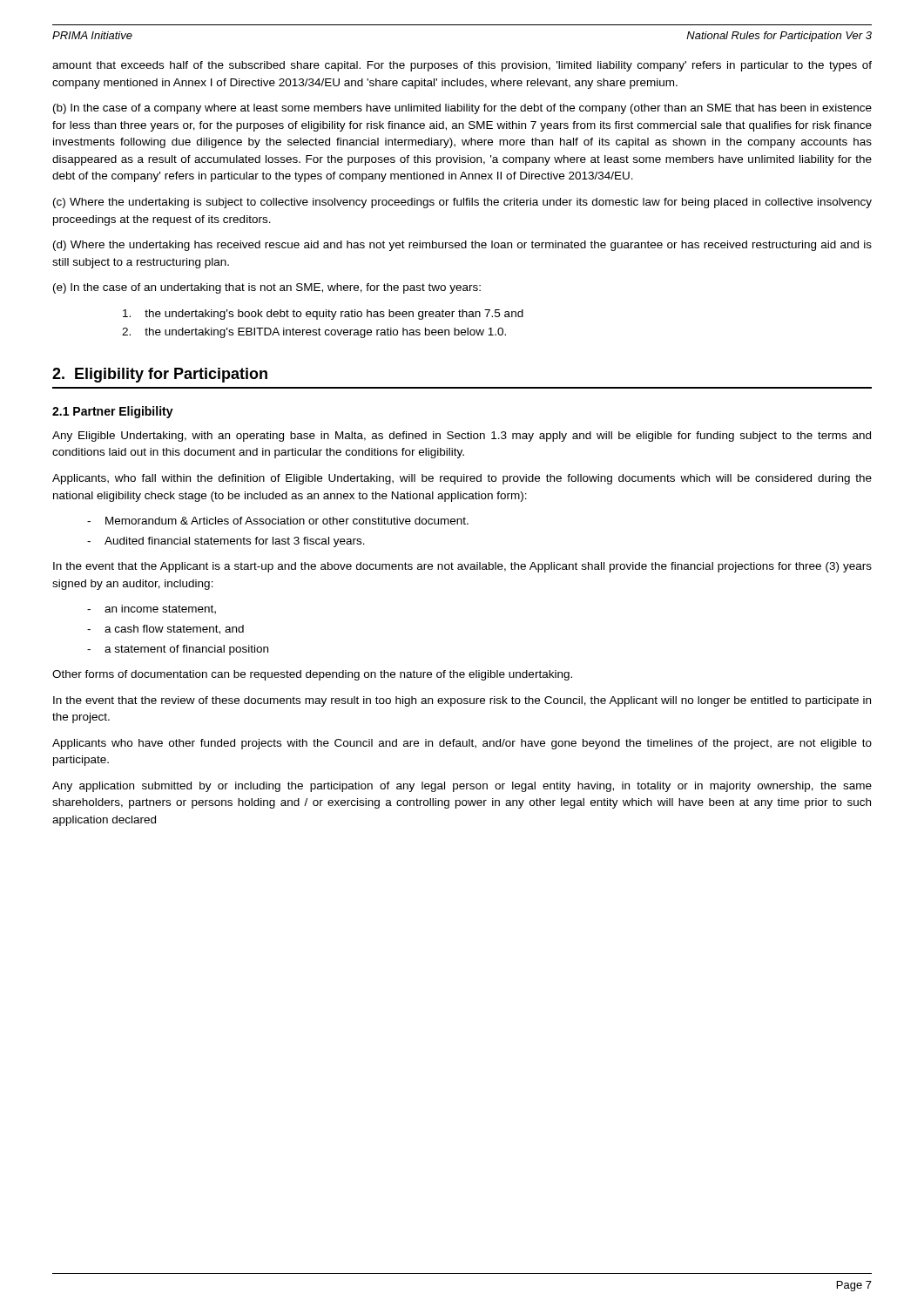Click on the text block that reads "Applicants who have other funded projects"
This screenshot has width=924, height=1307.
462,751
